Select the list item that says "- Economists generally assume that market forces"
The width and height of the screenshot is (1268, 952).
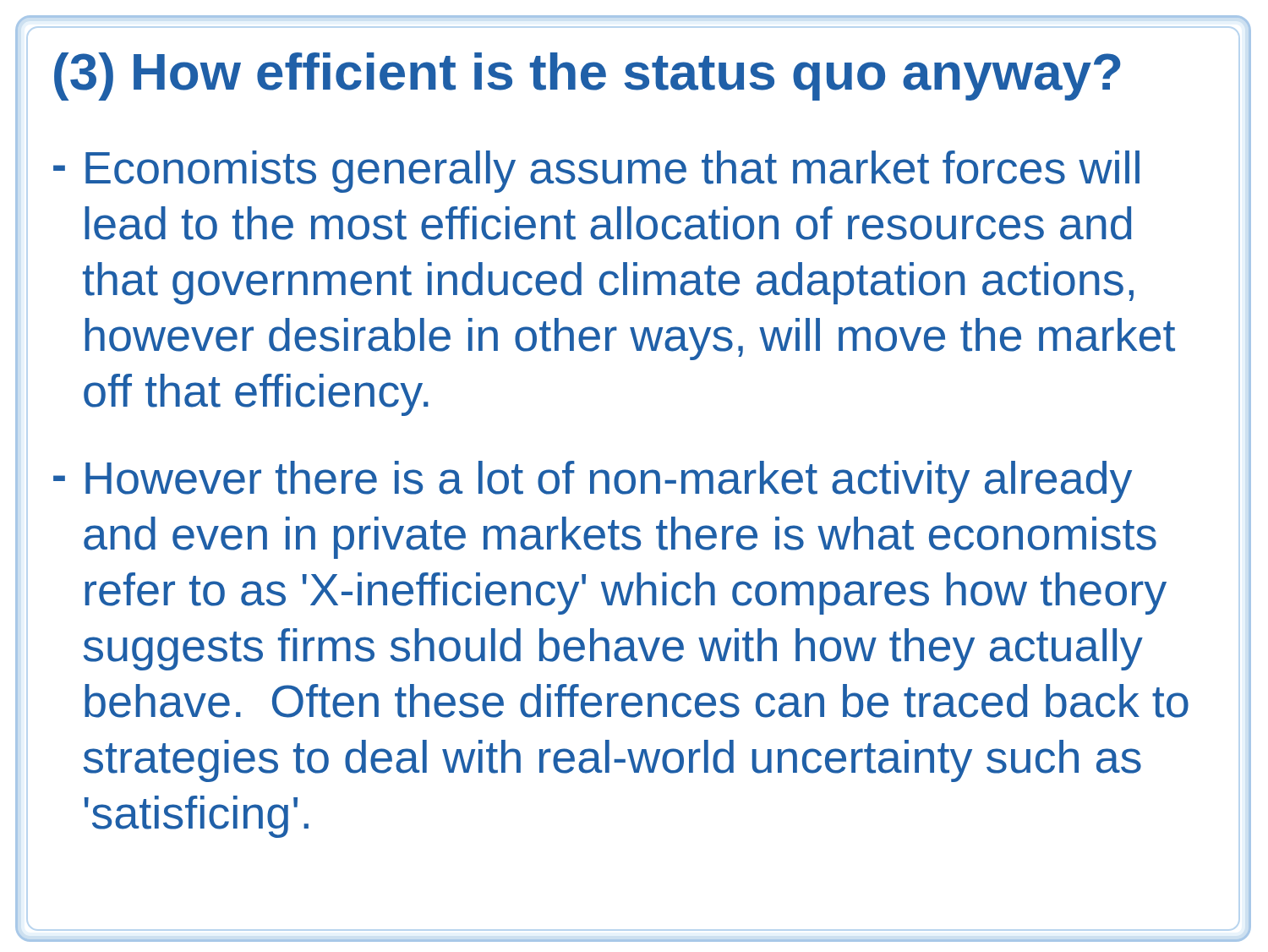pyautogui.click(x=633, y=280)
